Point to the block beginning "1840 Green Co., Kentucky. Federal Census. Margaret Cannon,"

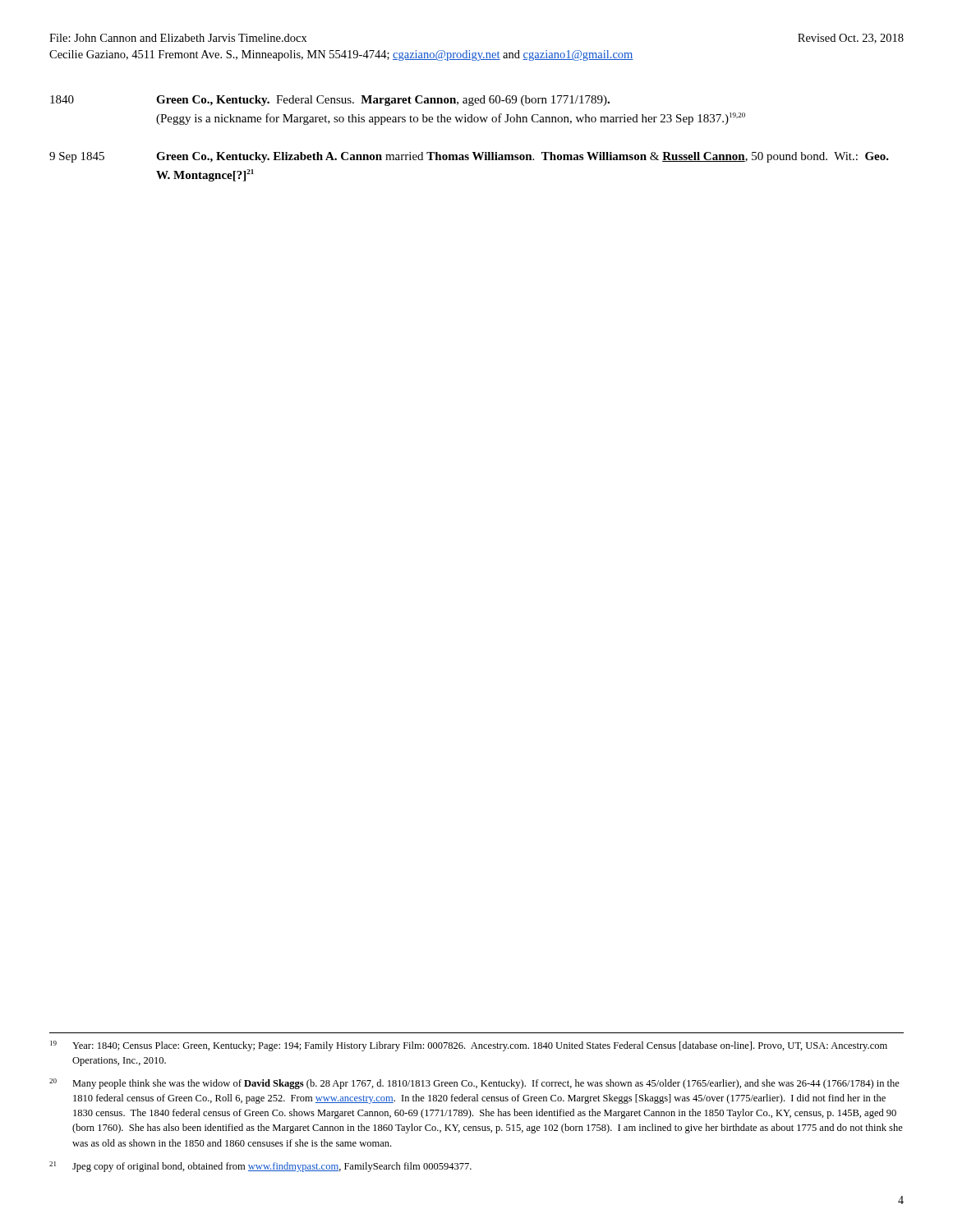[476, 109]
